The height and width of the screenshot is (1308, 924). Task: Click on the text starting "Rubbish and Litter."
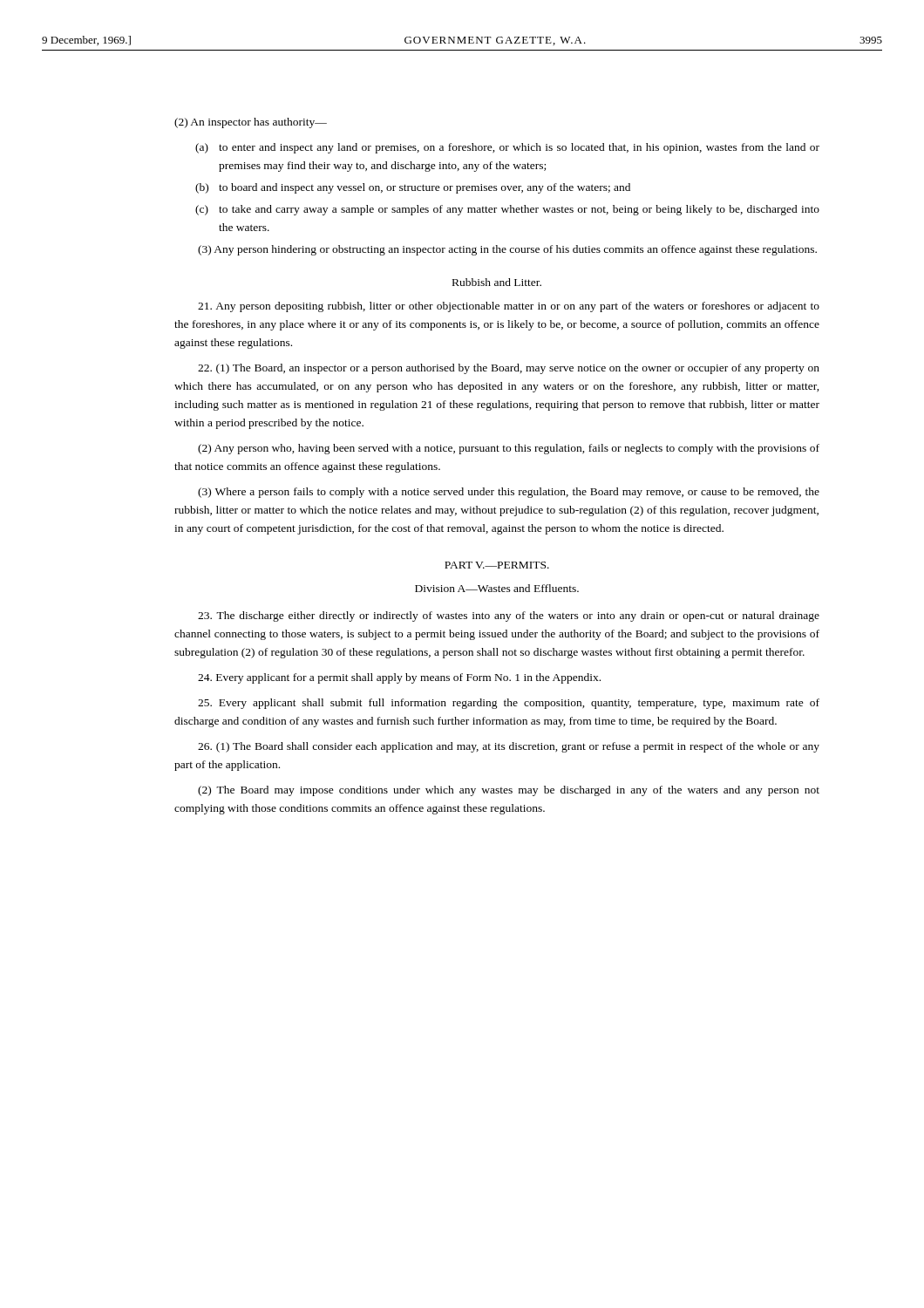tap(497, 283)
